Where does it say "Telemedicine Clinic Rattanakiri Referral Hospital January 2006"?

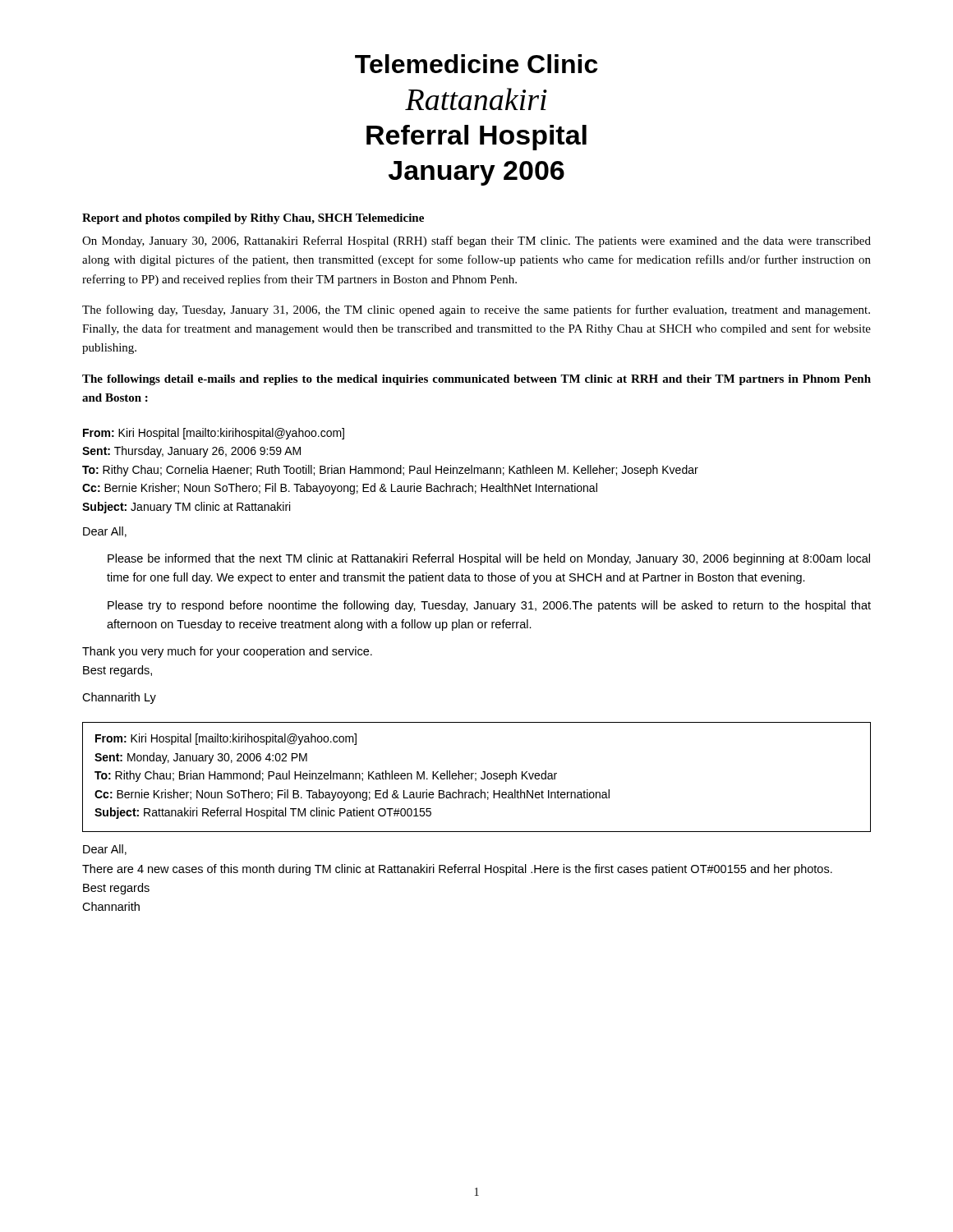[476, 118]
